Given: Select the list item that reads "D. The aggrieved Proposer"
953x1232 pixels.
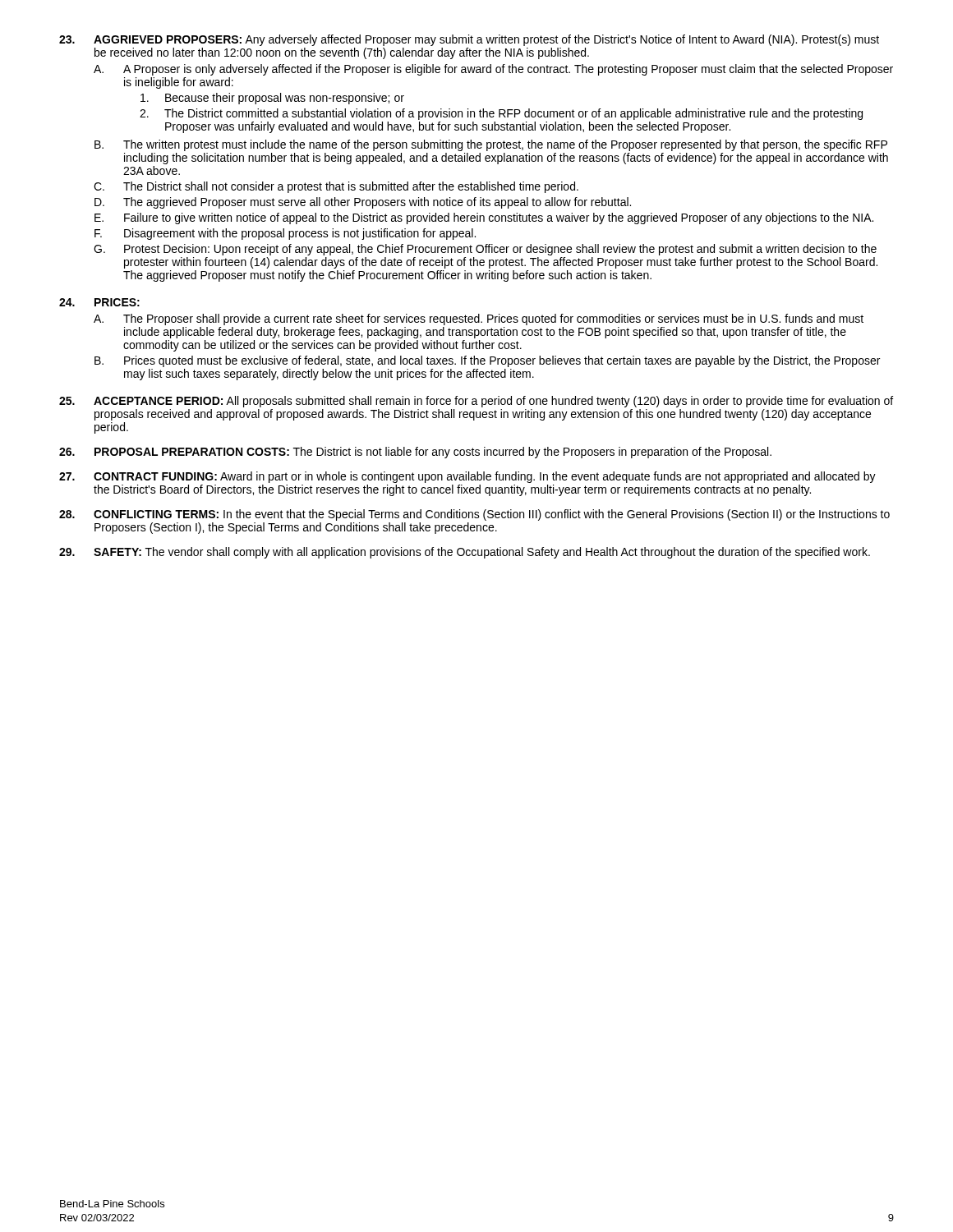Looking at the screenshot, I should point(494,202).
